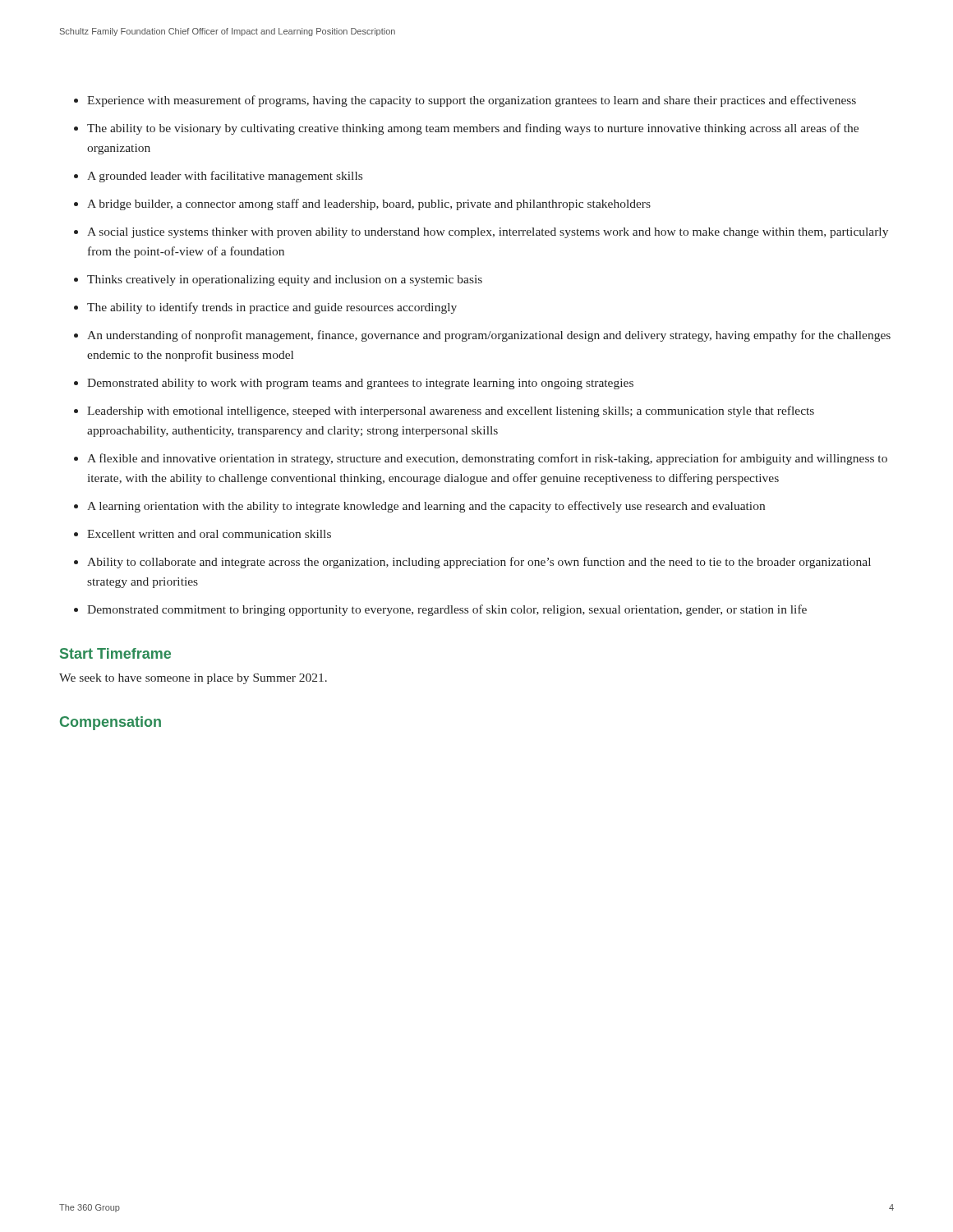Viewport: 953px width, 1232px height.
Task: Find the list item with the text "A grounded leader"
Action: [x=225, y=177]
